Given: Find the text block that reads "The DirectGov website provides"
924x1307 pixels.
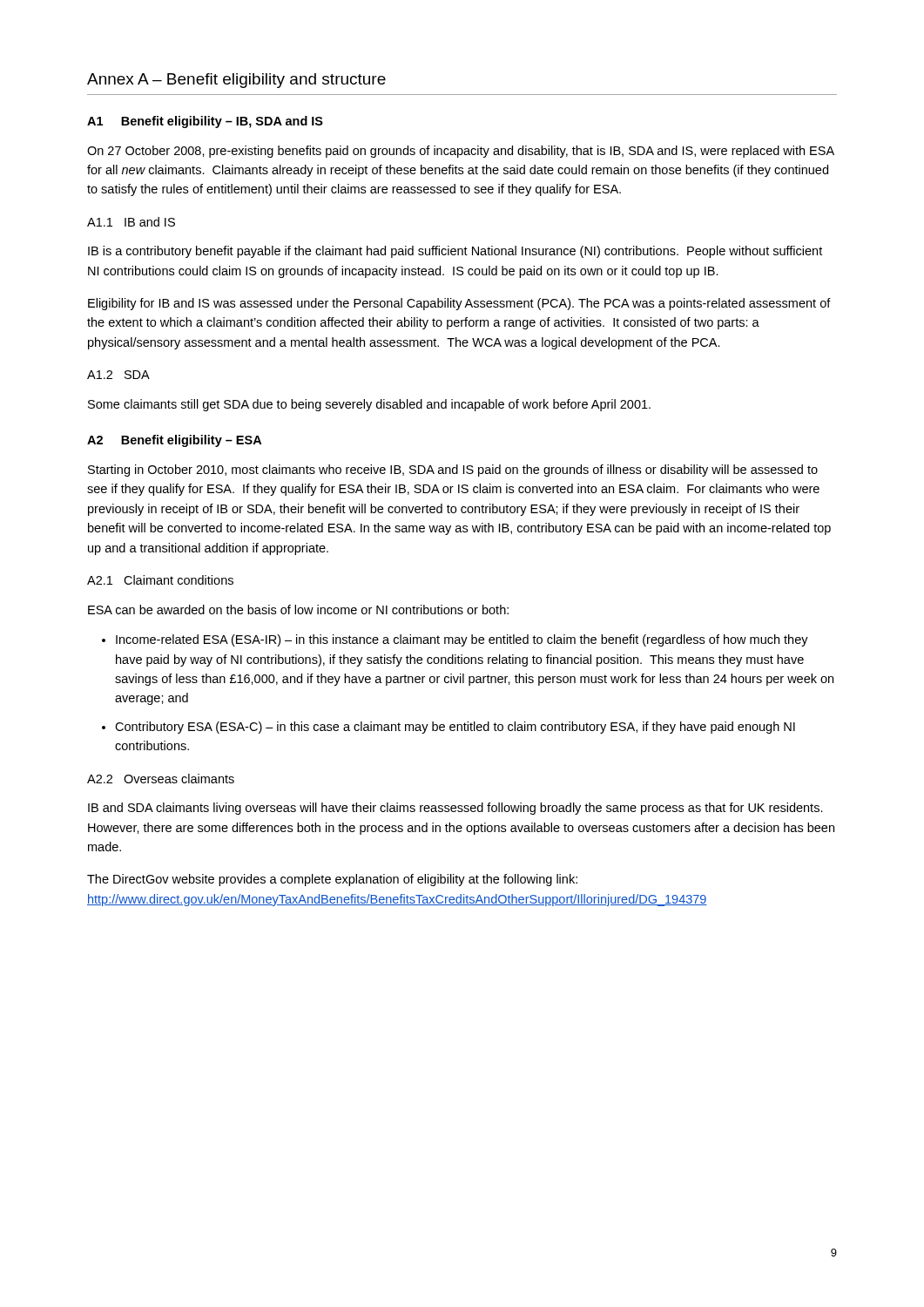Looking at the screenshot, I should [462, 889].
